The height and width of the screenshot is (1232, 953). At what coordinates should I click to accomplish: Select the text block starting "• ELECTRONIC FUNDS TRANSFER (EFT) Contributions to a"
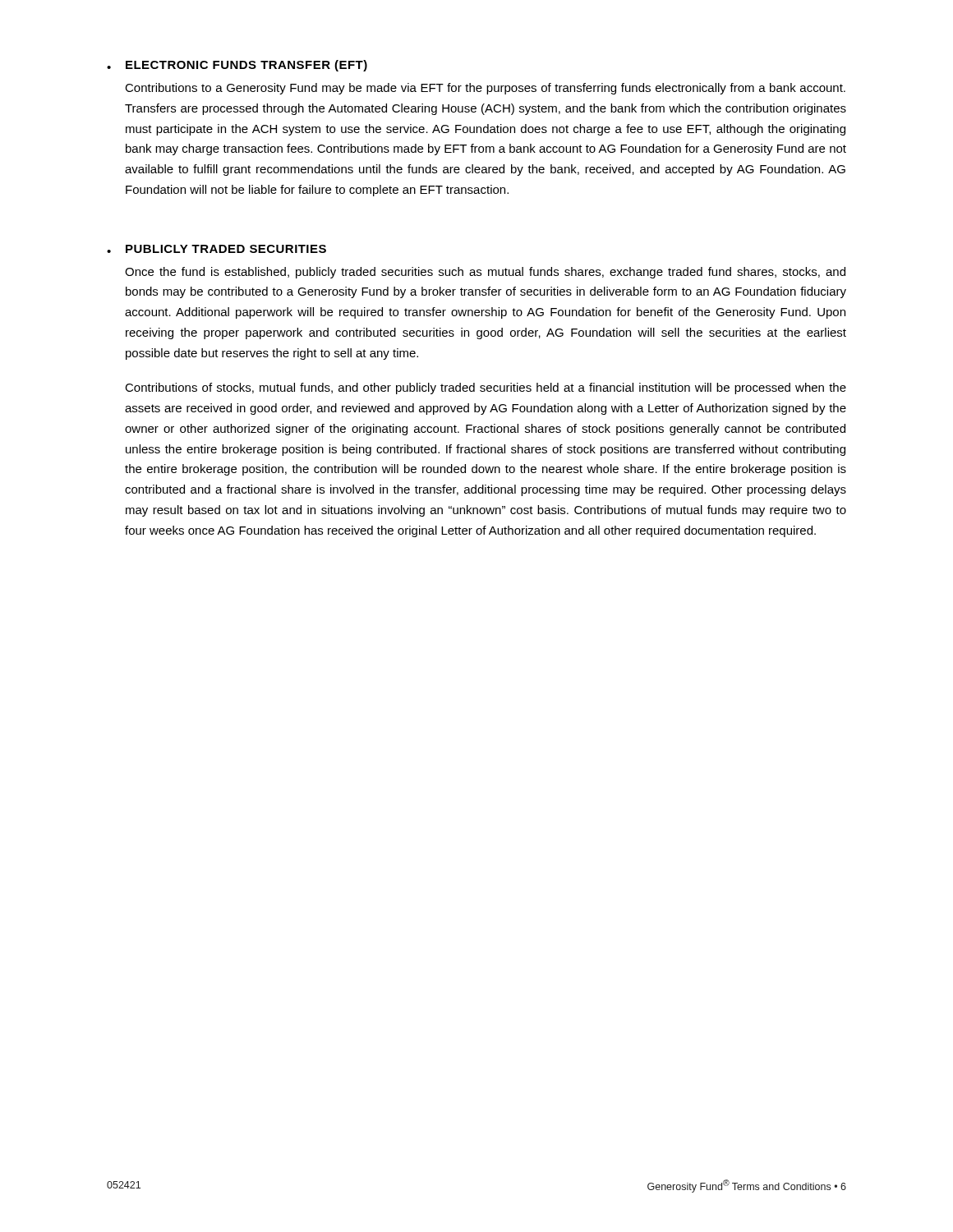476,136
